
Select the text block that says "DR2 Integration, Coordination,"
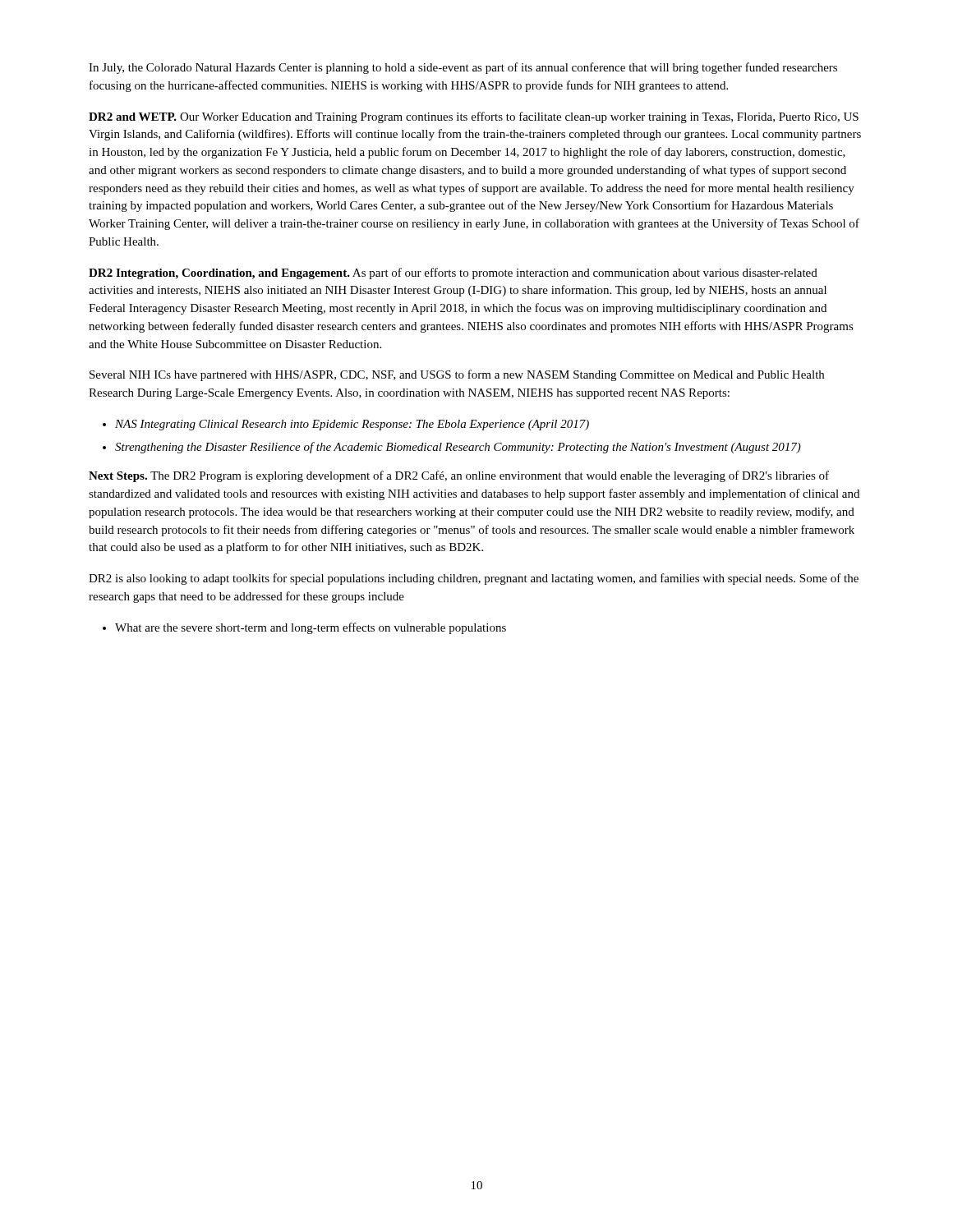[476, 309]
